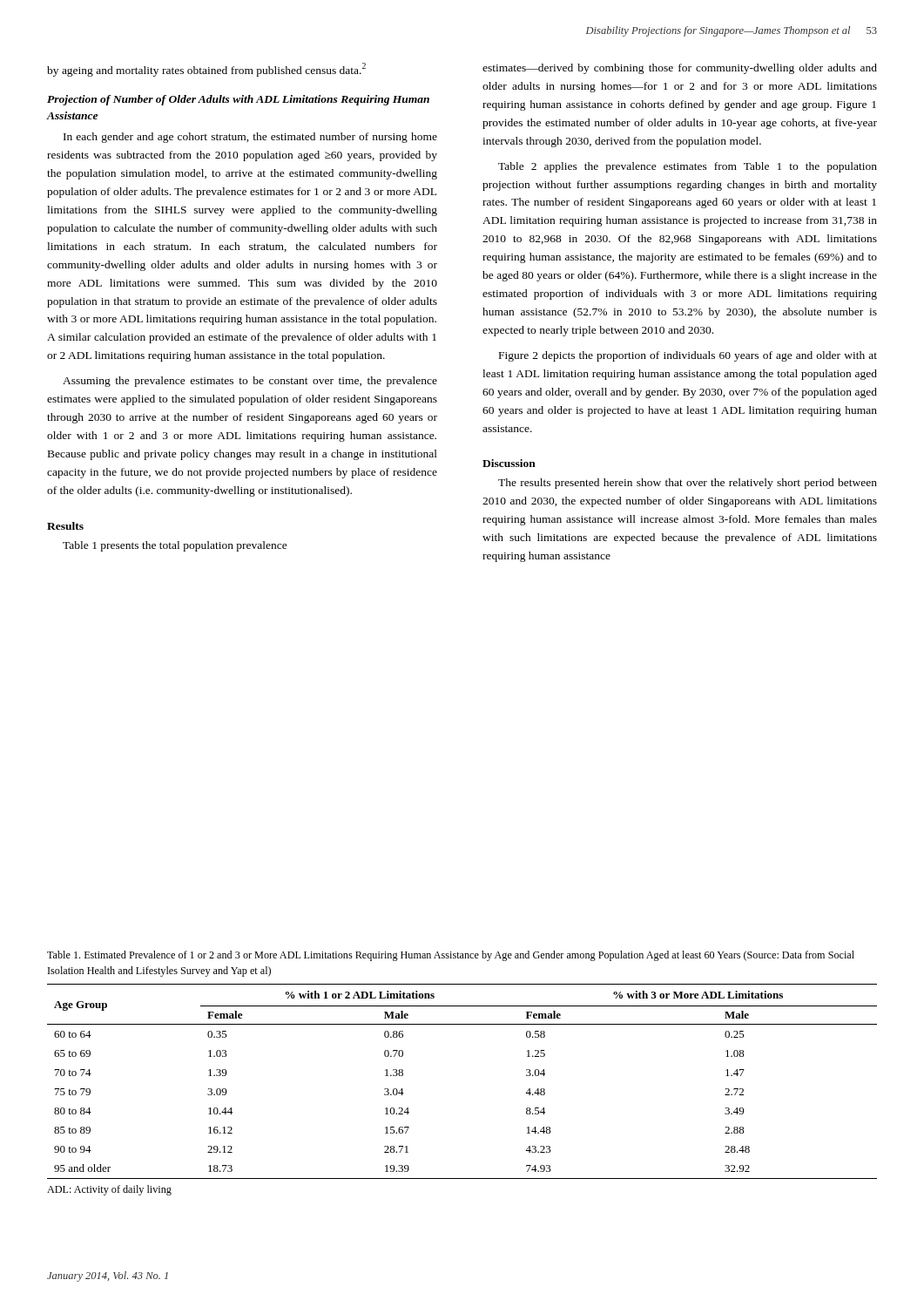This screenshot has height=1307, width=924.
Task: Point to the section header beginning "Projection of Number of Older Adults with"
Action: click(x=238, y=107)
